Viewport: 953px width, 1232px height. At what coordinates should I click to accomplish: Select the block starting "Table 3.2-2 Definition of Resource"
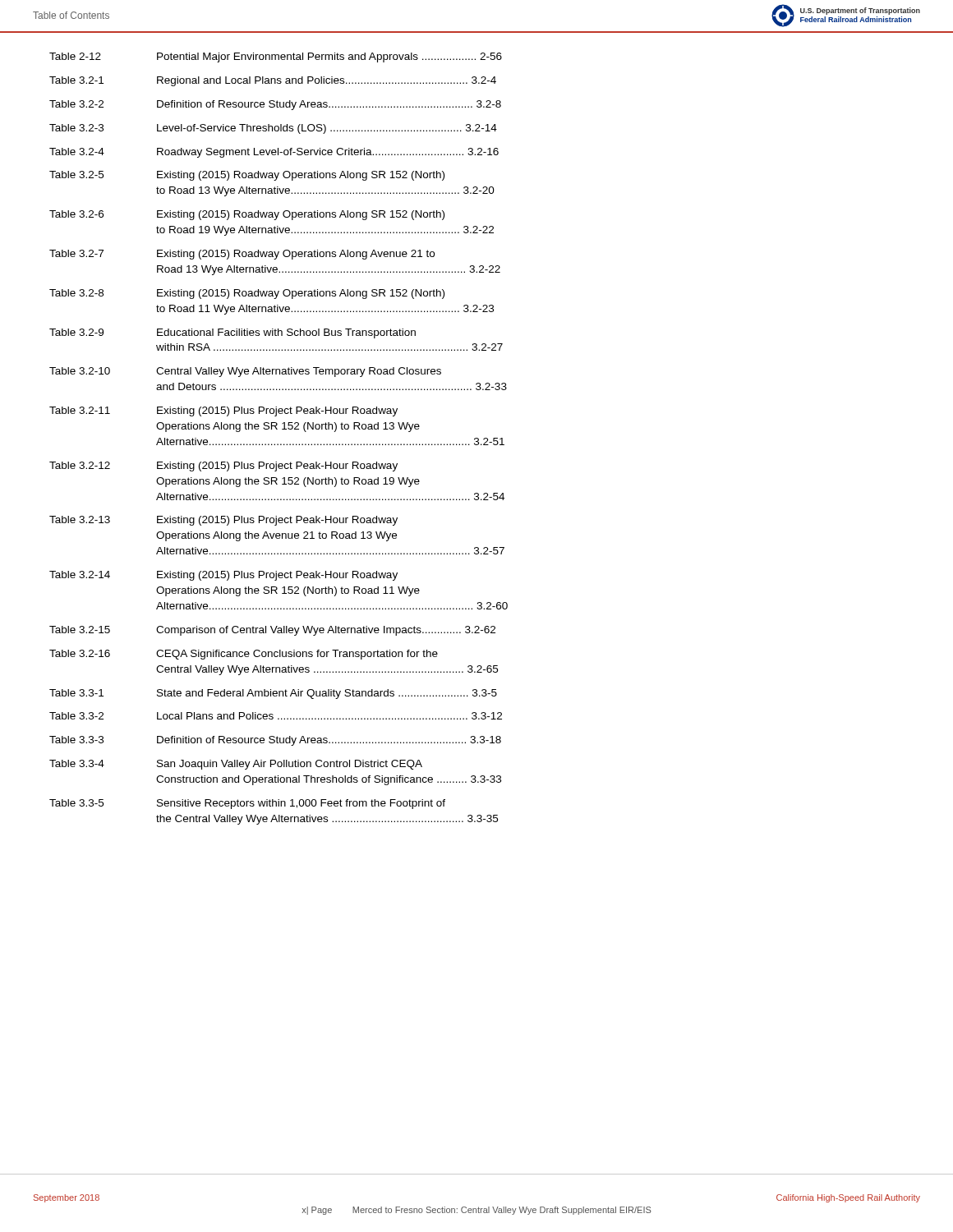tap(476, 104)
